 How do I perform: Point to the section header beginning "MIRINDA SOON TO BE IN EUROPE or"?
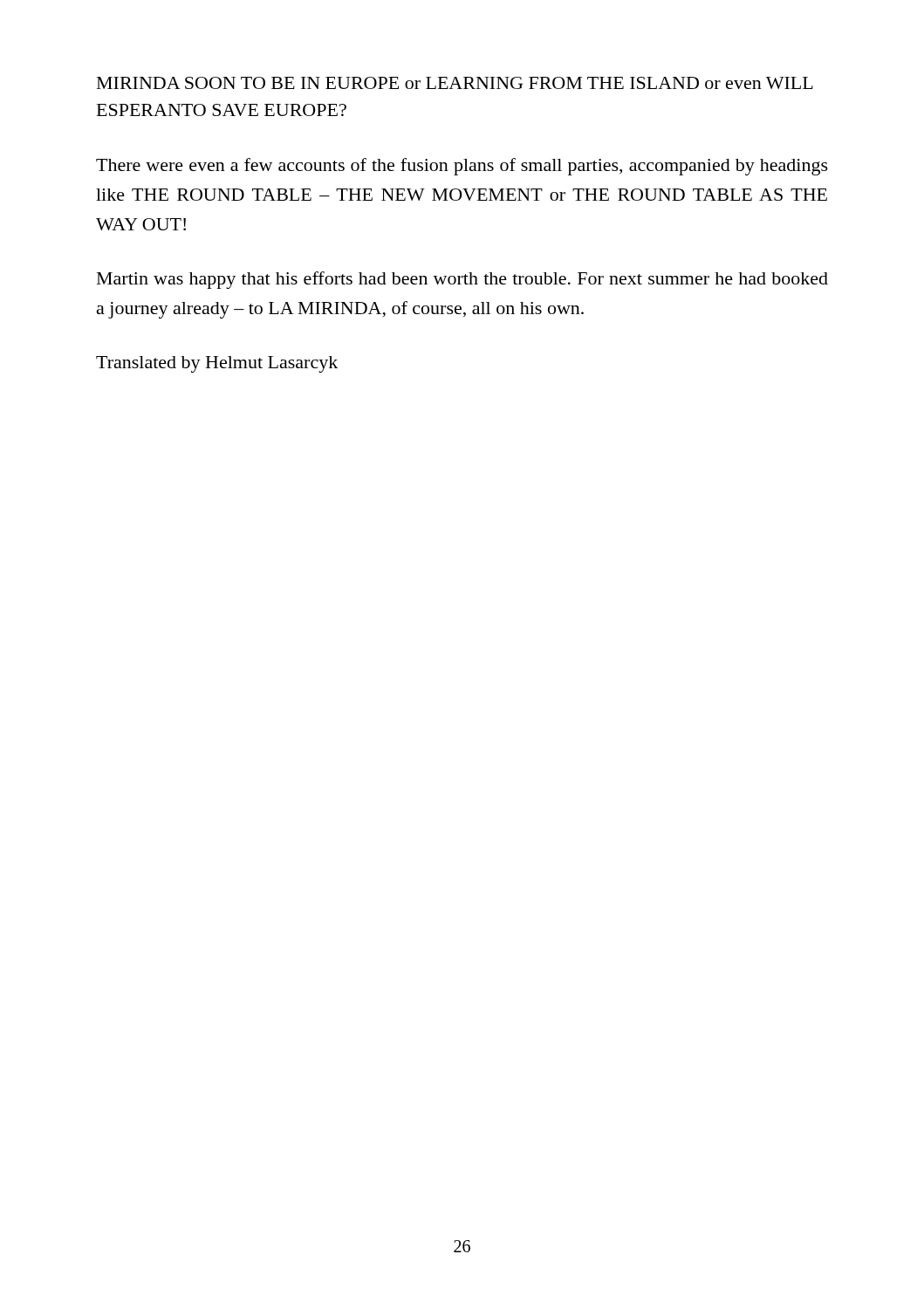[x=455, y=96]
